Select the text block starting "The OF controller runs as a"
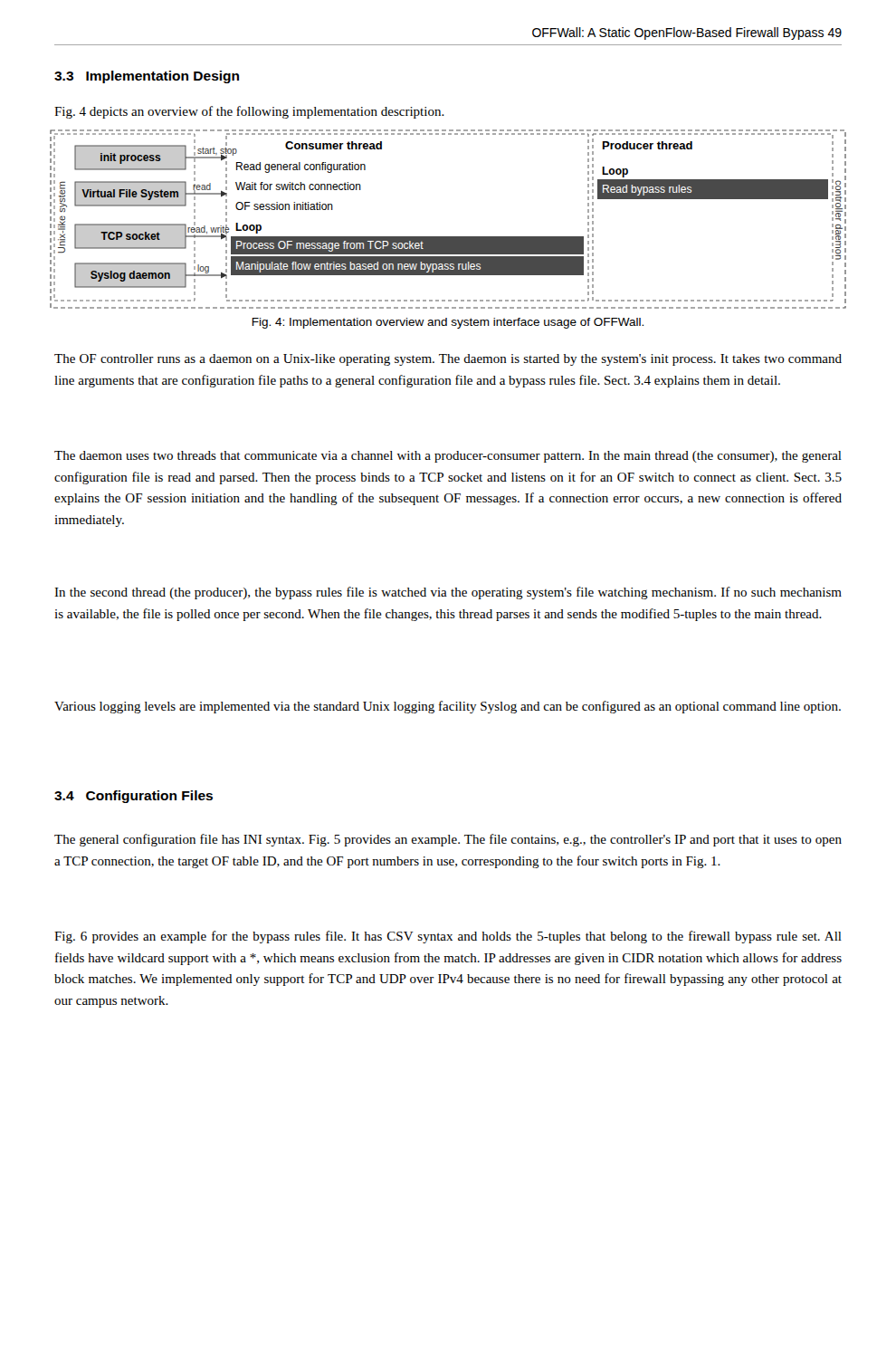The height and width of the screenshot is (1358, 896). [x=448, y=369]
